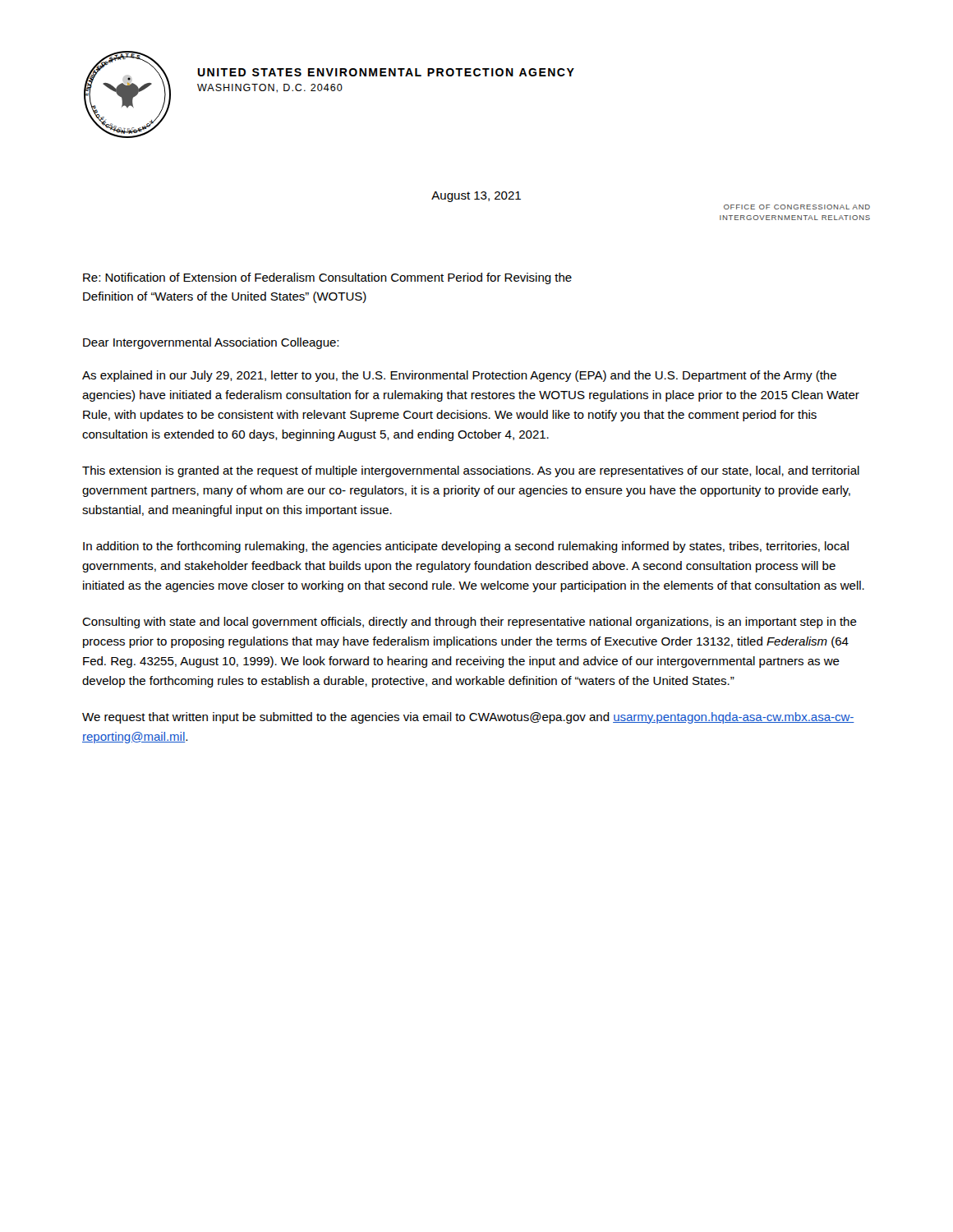The image size is (953, 1232).
Task: Click on the region starting "We request that"
Action: coord(468,726)
